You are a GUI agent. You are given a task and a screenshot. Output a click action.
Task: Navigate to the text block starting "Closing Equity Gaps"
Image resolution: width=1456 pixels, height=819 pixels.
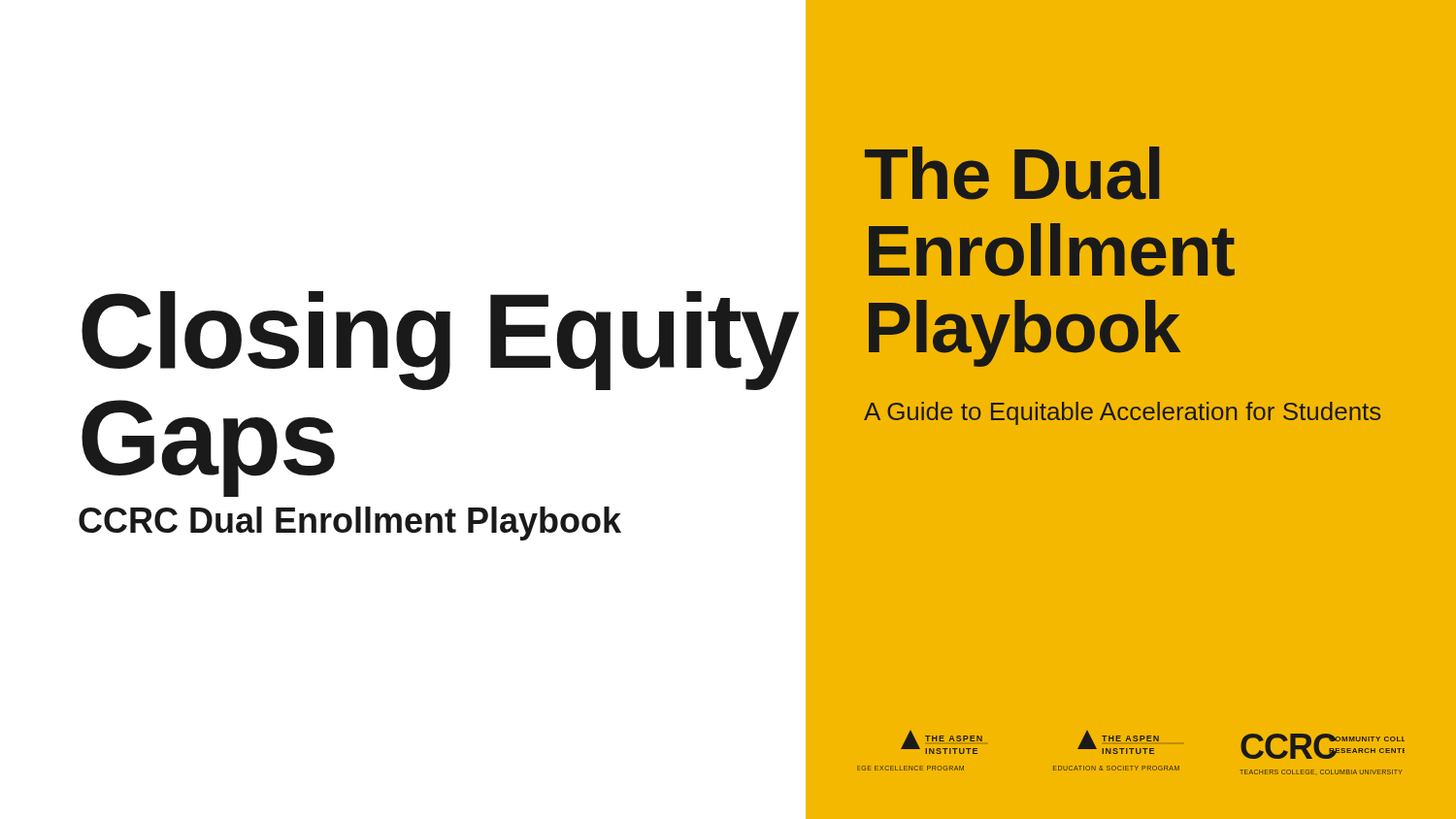click(442, 387)
